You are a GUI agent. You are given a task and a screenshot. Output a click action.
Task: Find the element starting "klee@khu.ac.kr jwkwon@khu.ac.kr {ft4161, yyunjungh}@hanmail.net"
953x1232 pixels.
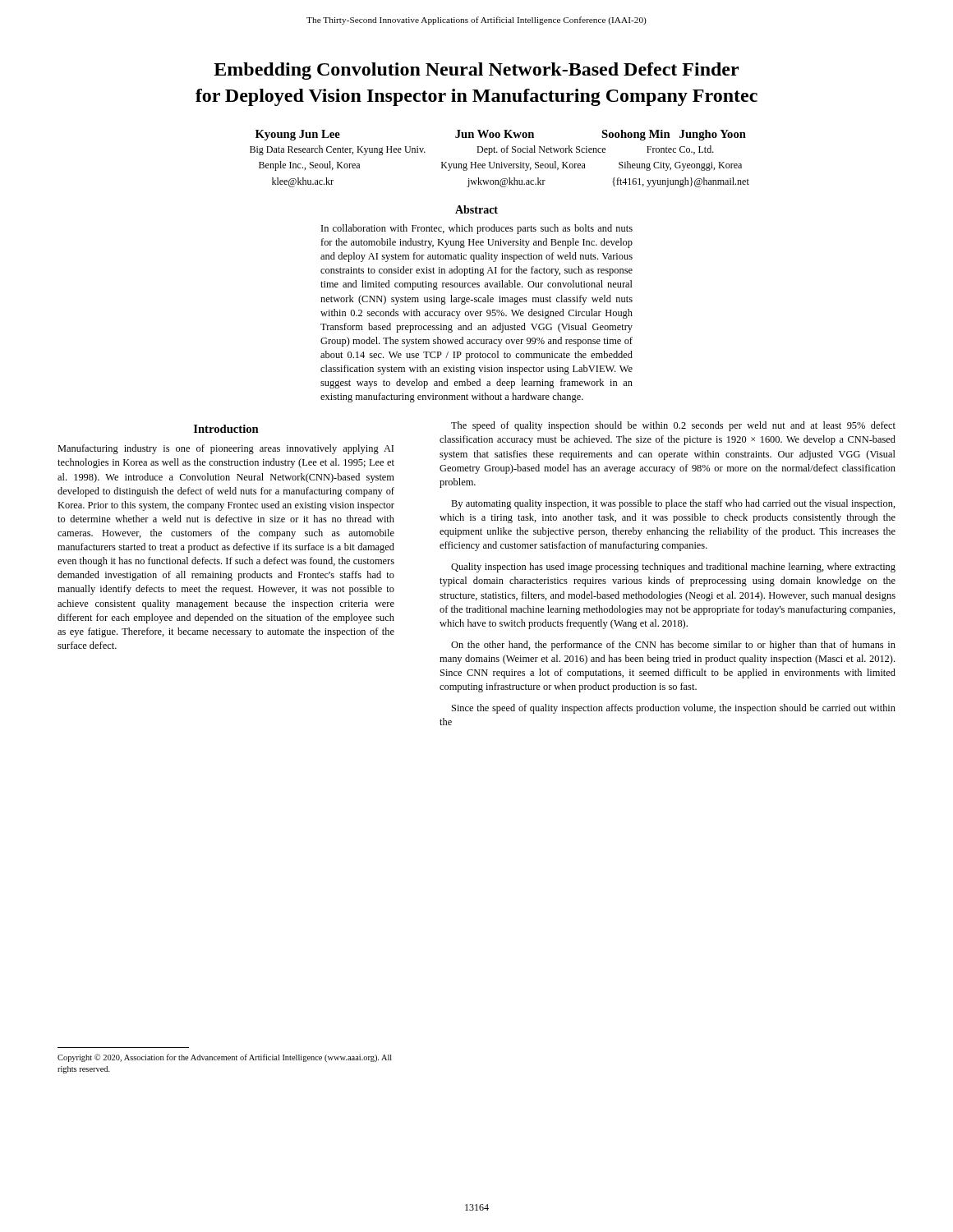click(476, 182)
